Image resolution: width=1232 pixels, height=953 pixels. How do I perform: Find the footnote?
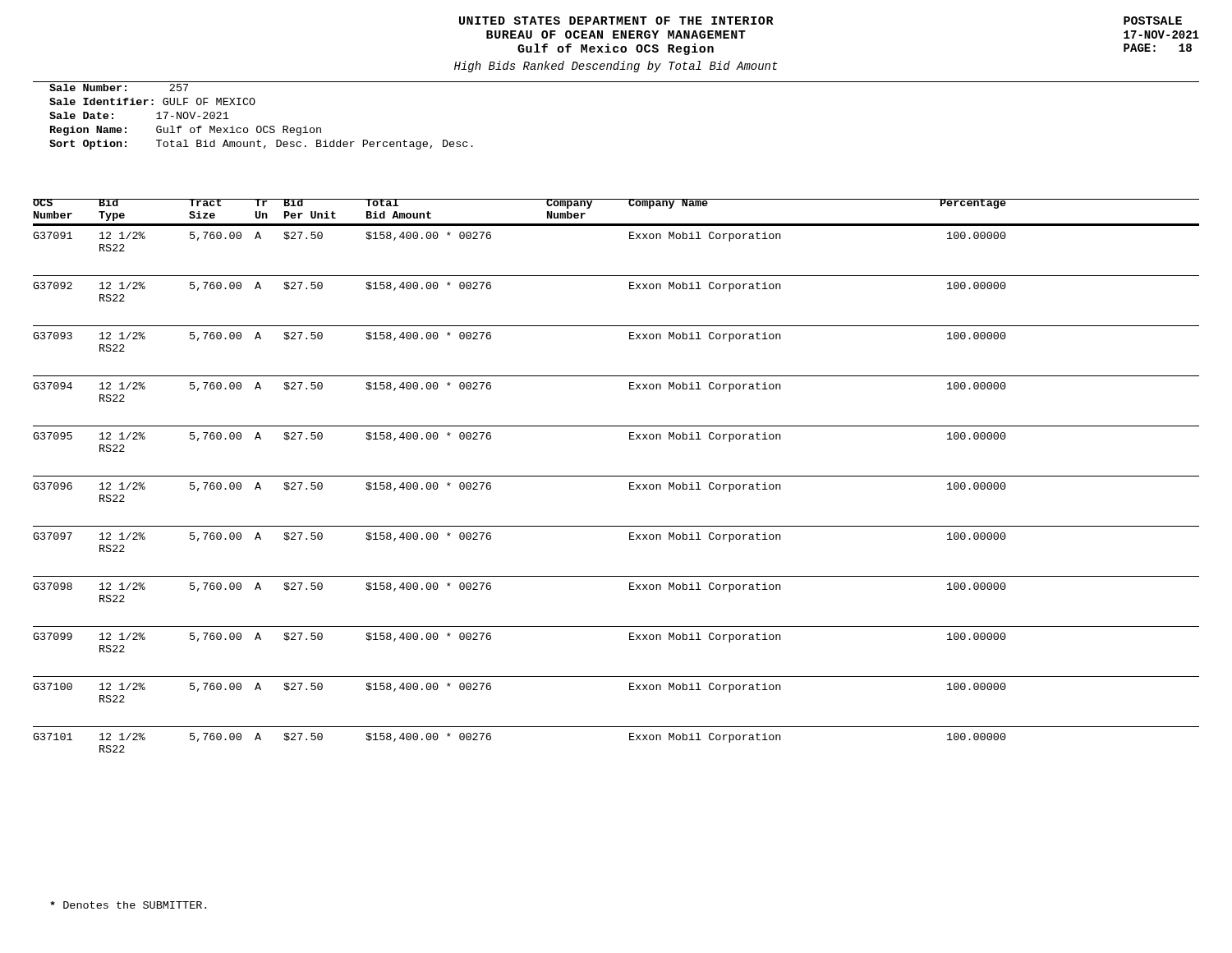click(x=129, y=906)
